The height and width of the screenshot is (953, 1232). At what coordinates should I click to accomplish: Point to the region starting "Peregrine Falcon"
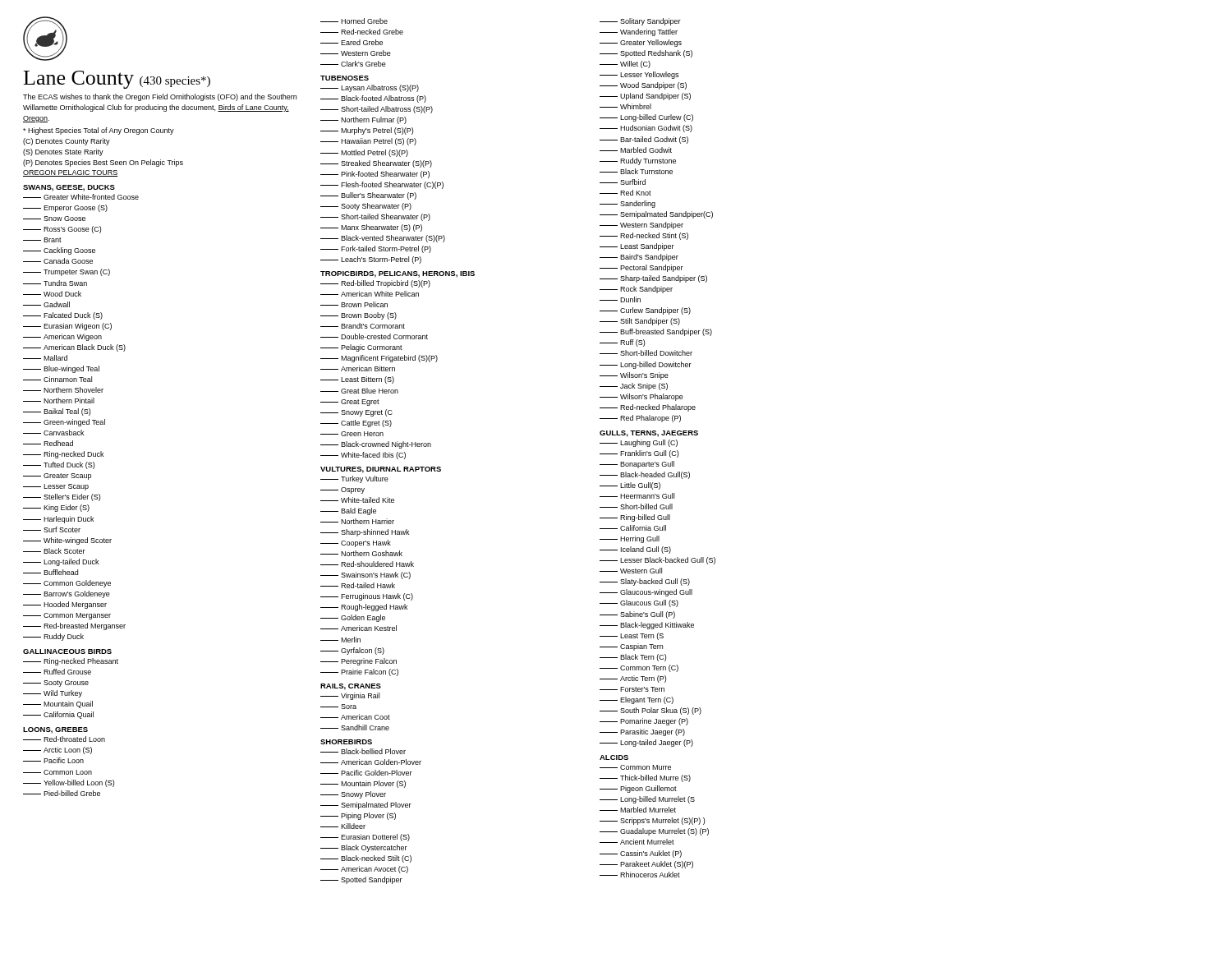(x=359, y=662)
